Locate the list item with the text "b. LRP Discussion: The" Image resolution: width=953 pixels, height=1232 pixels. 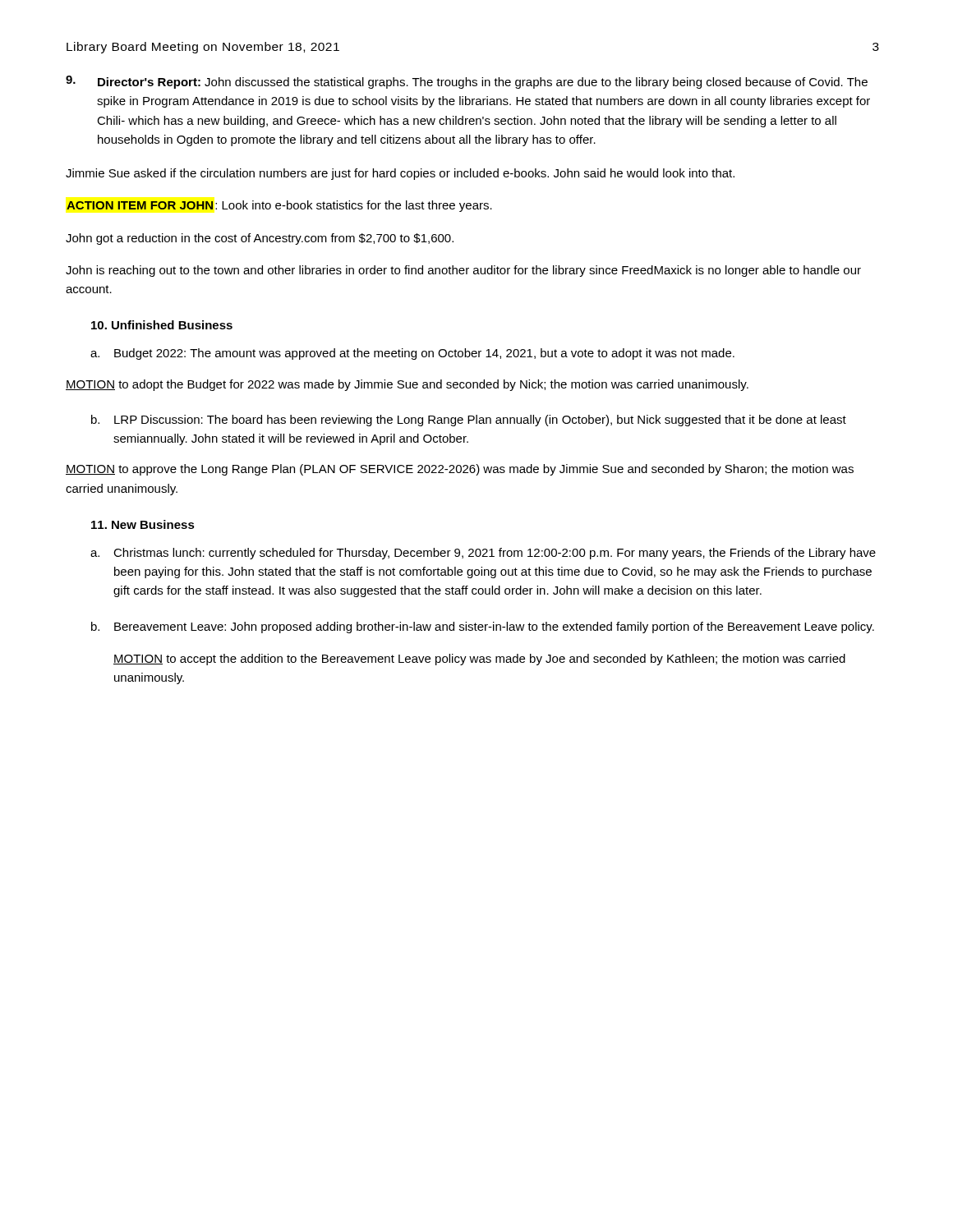(485, 429)
